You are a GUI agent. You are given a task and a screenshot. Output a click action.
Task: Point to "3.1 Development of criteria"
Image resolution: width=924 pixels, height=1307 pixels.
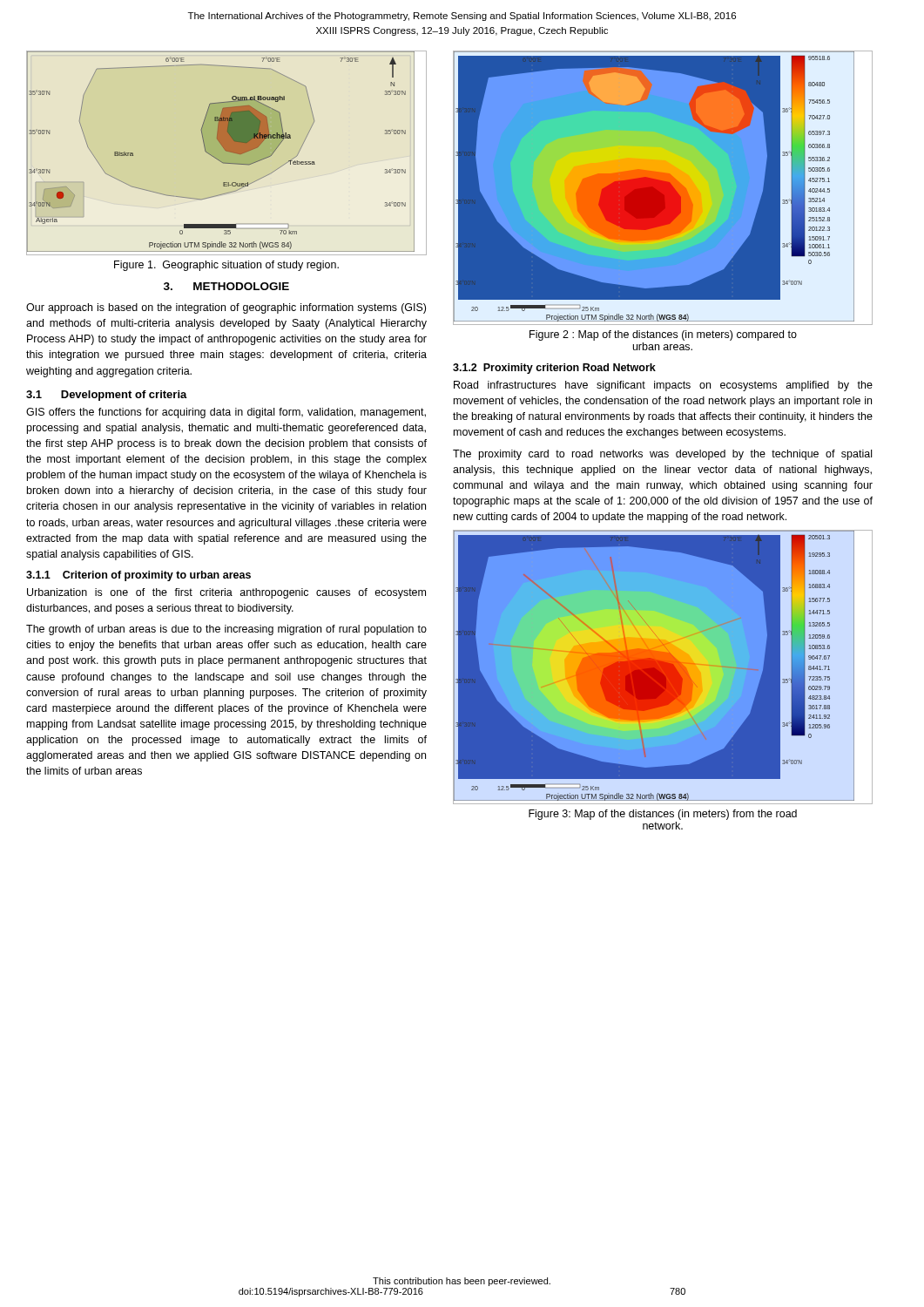pos(106,394)
